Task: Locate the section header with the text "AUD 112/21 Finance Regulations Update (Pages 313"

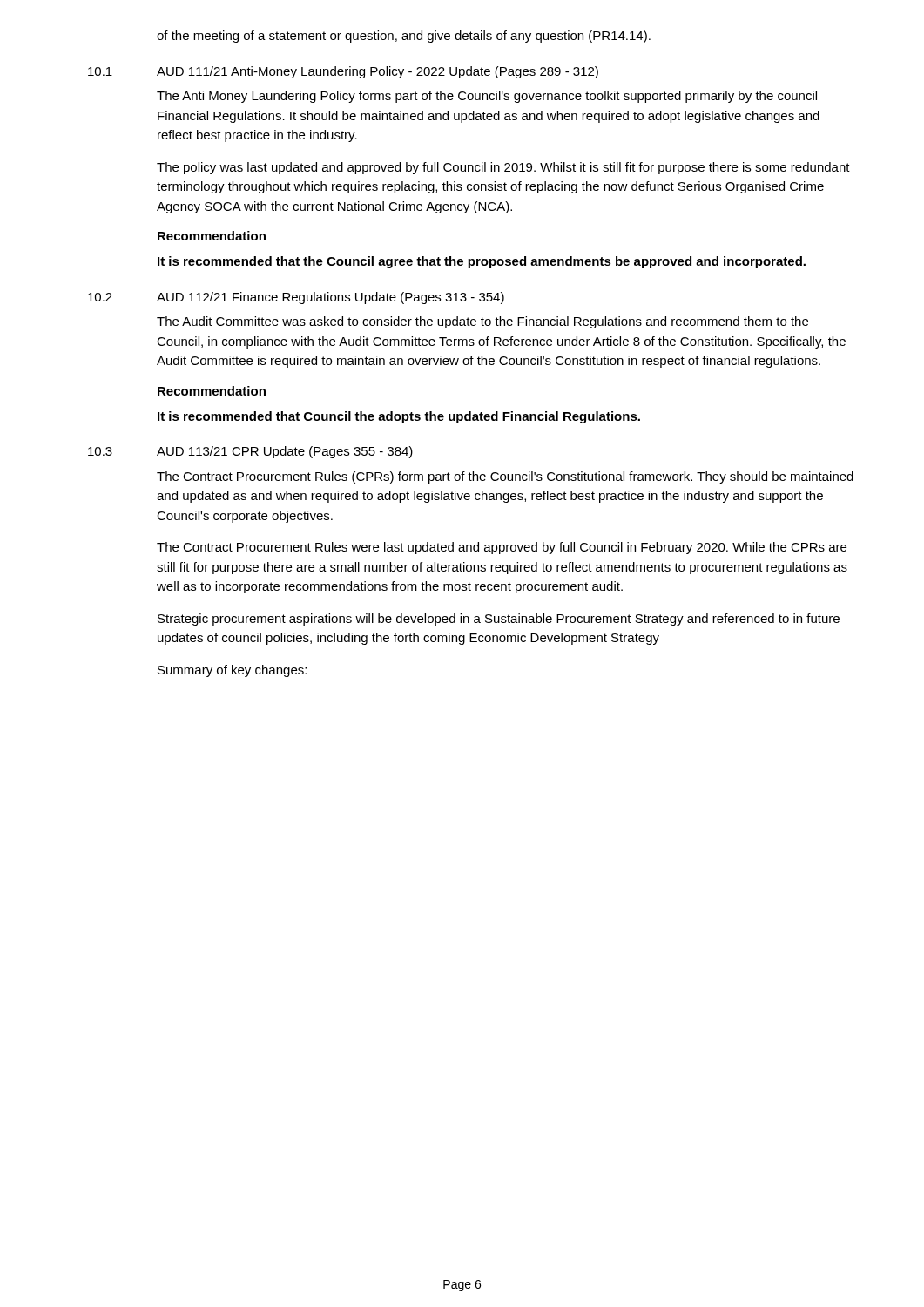Action: [x=331, y=296]
